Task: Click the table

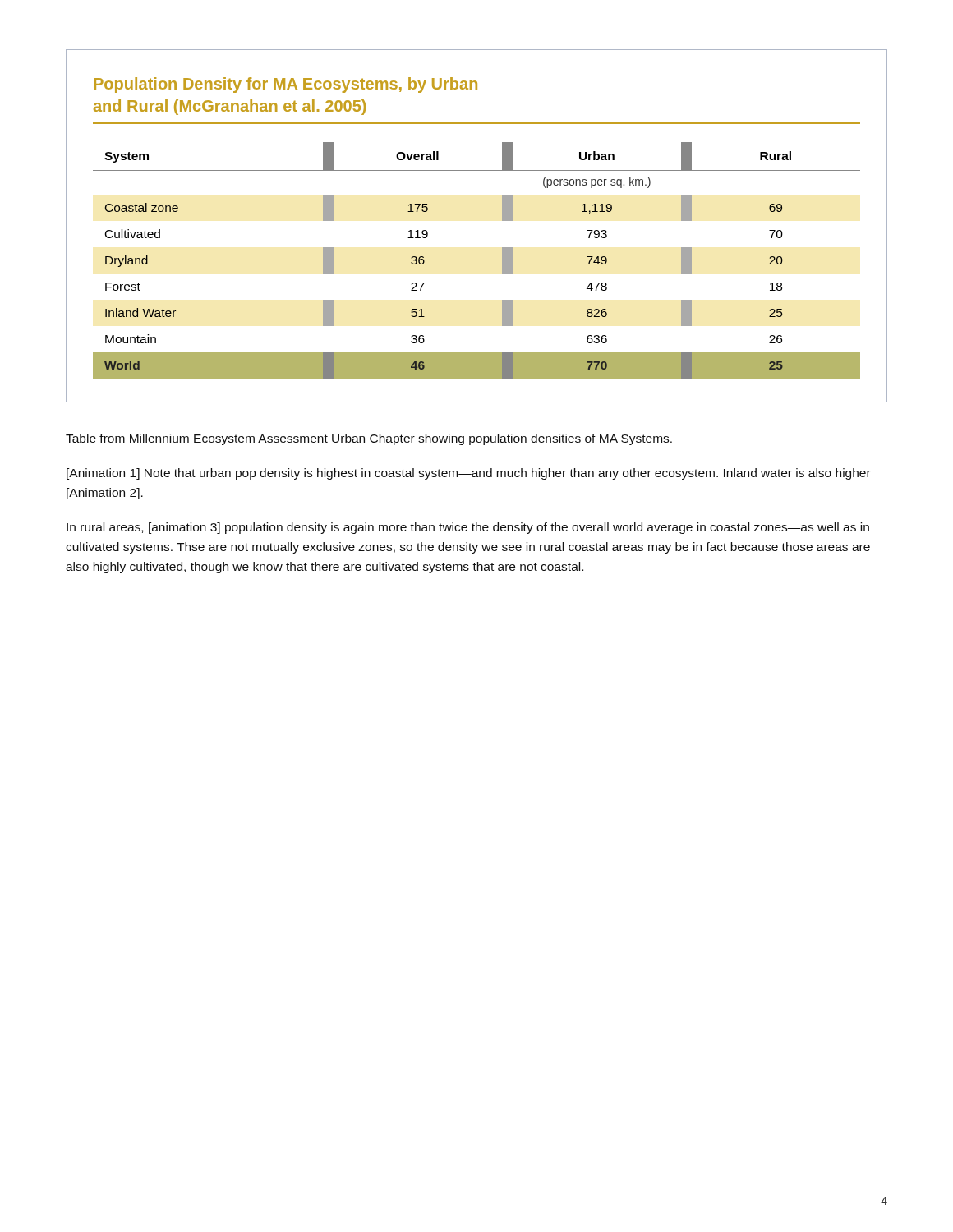Action: tap(476, 260)
